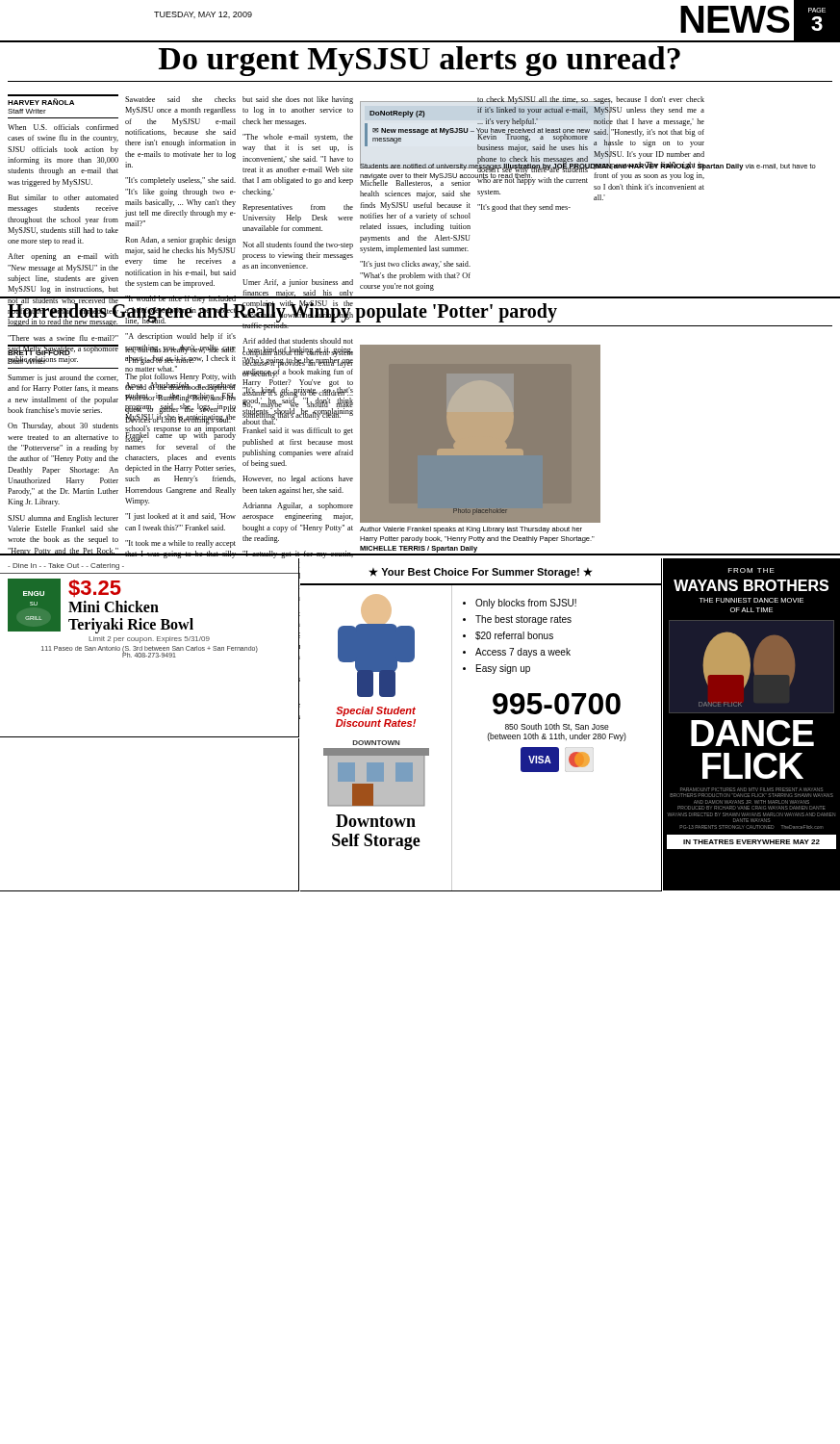Screen dimensions: 1444x840
Task: Select the region starting "I was kind of looking"
Action: click(298, 539)
